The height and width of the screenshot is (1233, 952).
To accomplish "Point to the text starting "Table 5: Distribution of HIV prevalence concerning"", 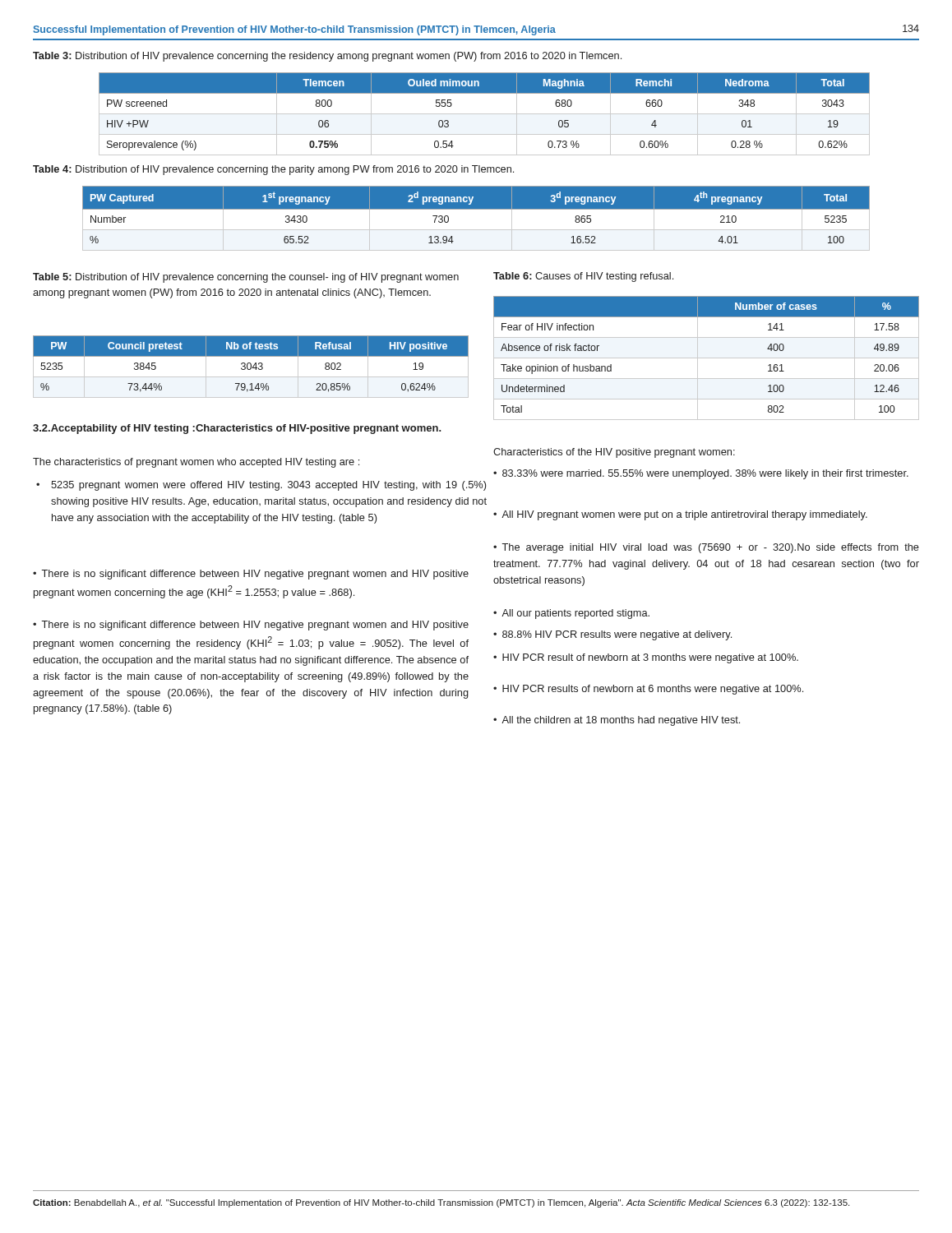I will [246, 284].
